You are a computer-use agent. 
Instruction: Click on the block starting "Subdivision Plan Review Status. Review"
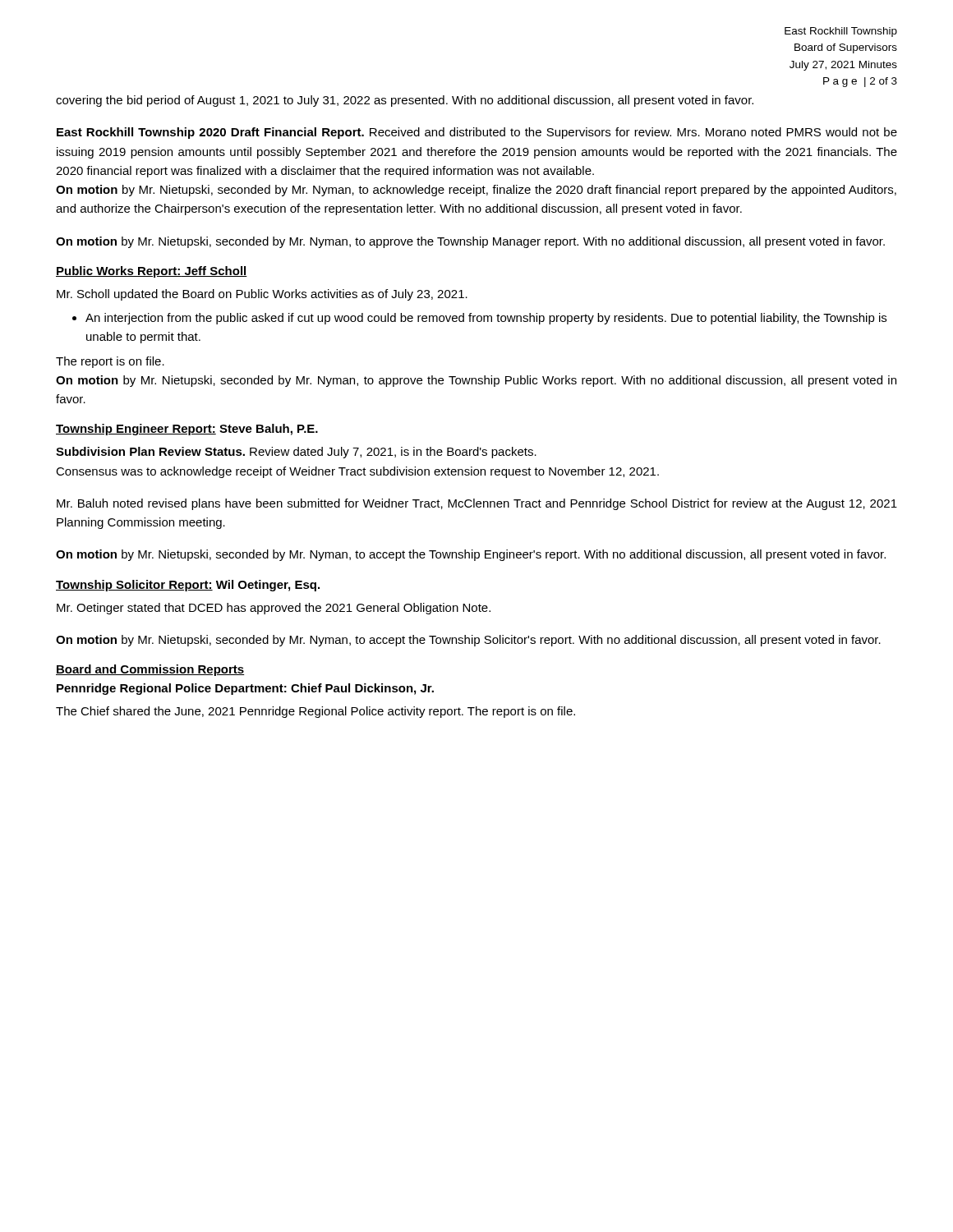(358, 461)
